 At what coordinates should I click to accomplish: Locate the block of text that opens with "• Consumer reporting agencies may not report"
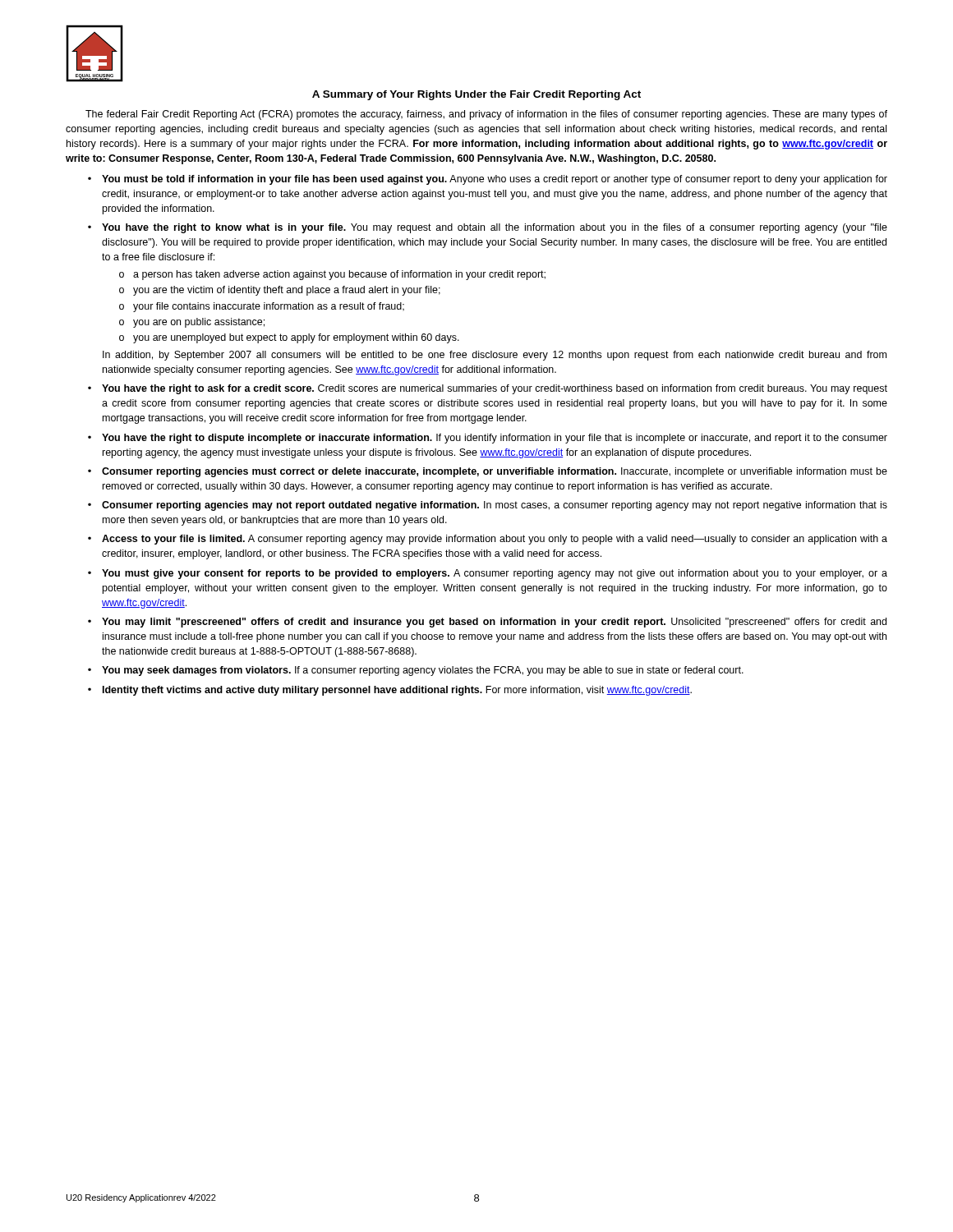(484, 513)
